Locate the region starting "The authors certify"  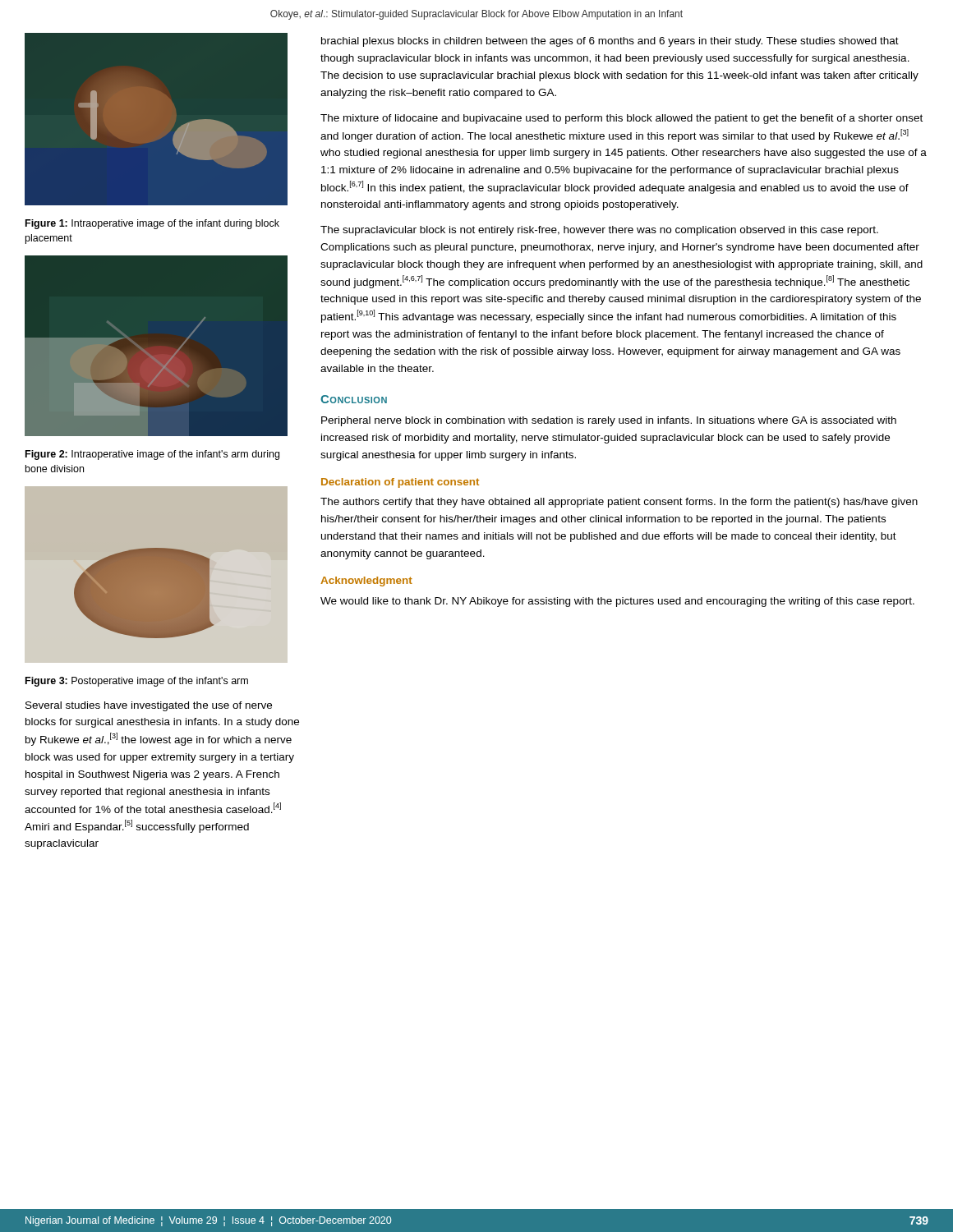click(624, 528)
